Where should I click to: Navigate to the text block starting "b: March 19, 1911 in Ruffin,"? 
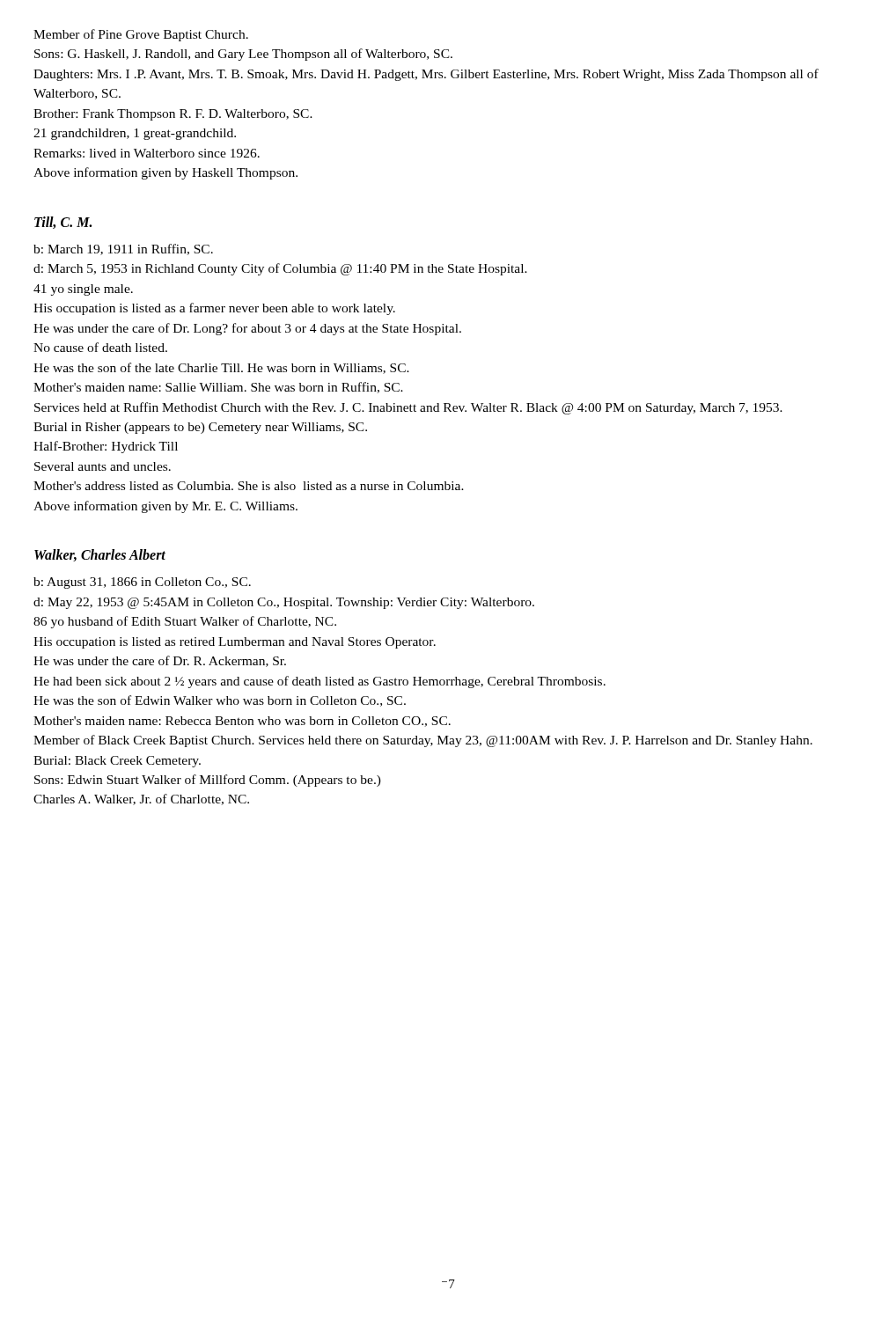pyautogui.click(x=408, y=377)
